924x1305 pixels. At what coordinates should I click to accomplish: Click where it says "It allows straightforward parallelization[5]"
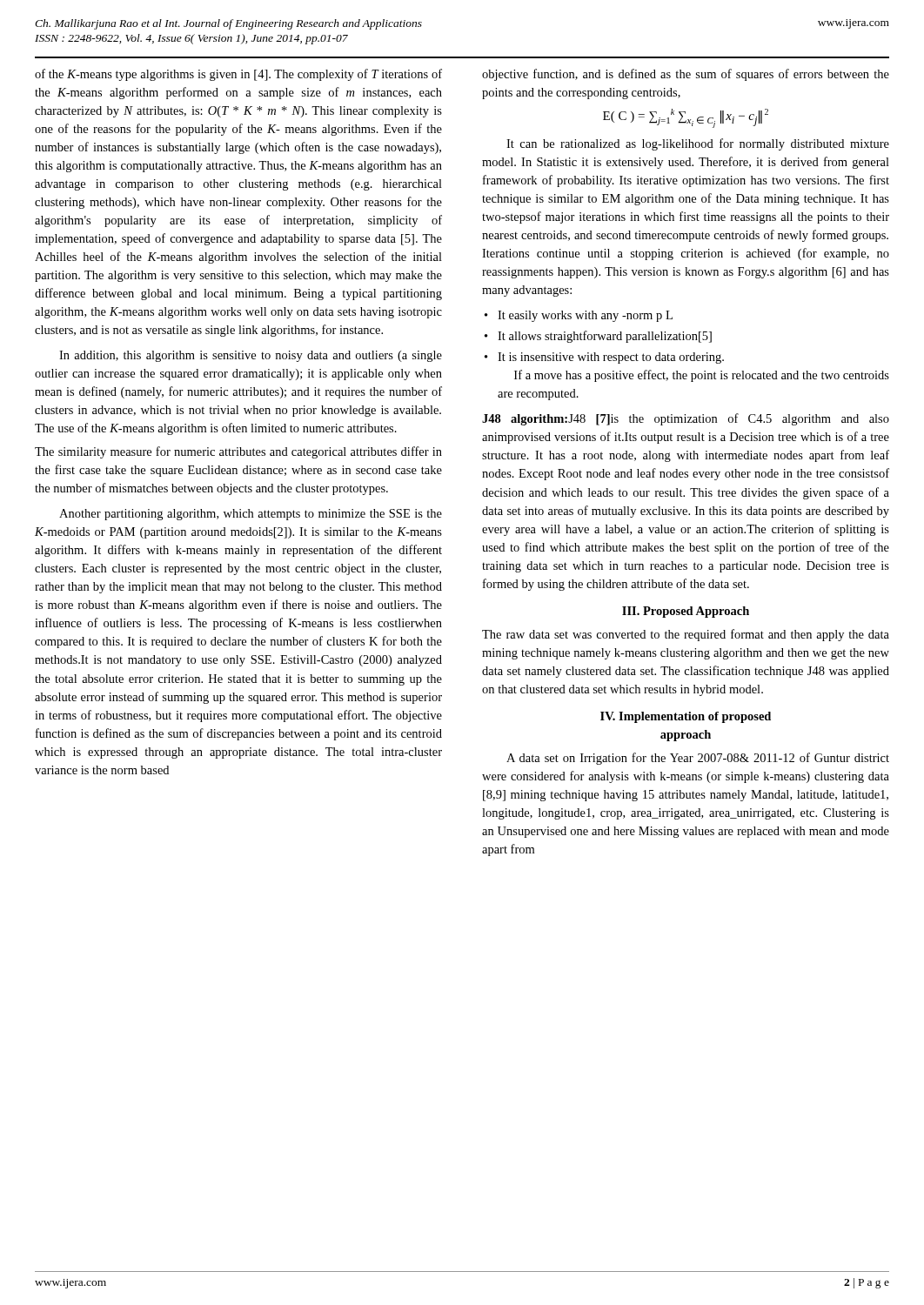605,336
